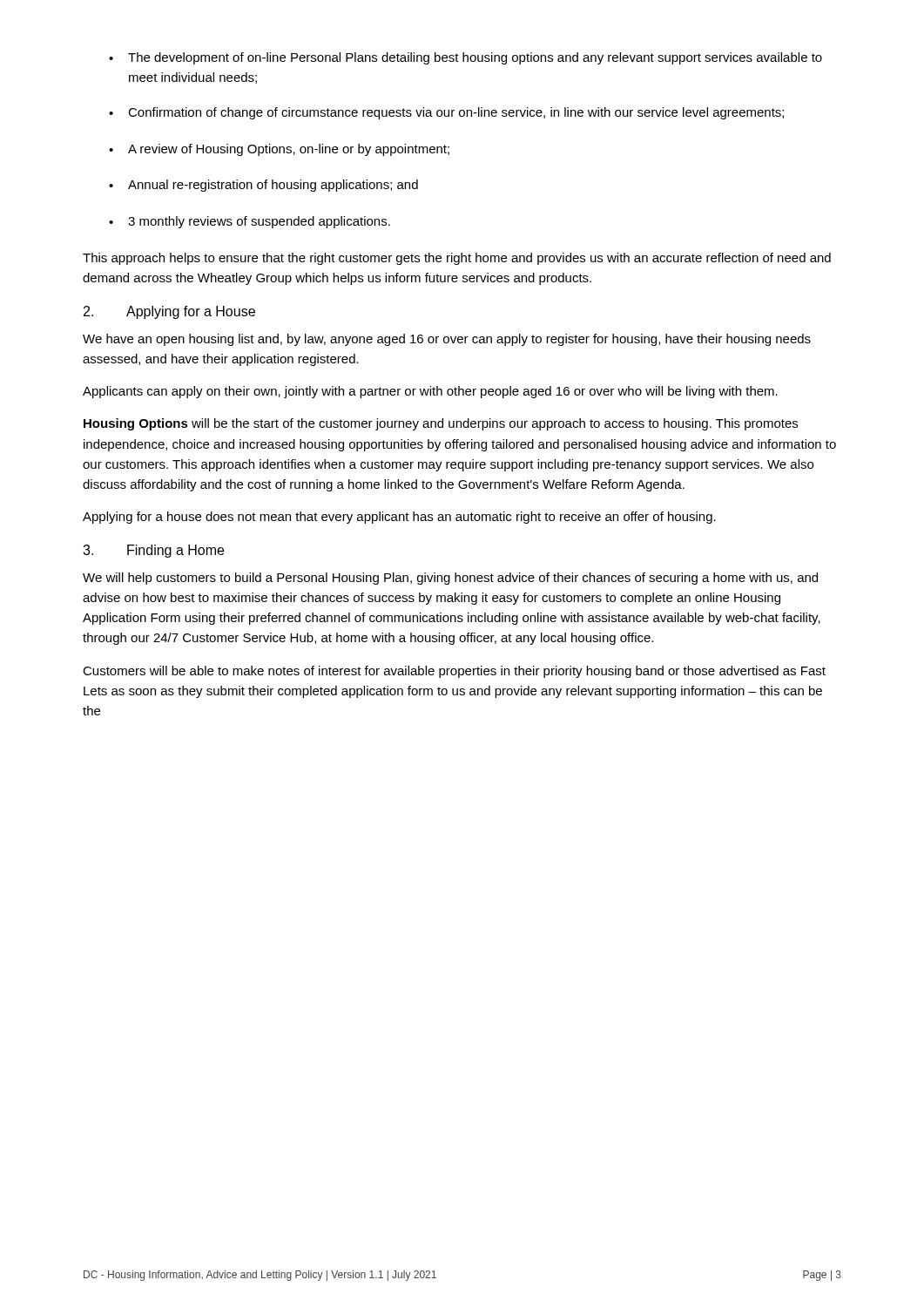Point to the block beginning "We will help customers to"
This screenshot has height=1307, width=924.
[452, 607]
